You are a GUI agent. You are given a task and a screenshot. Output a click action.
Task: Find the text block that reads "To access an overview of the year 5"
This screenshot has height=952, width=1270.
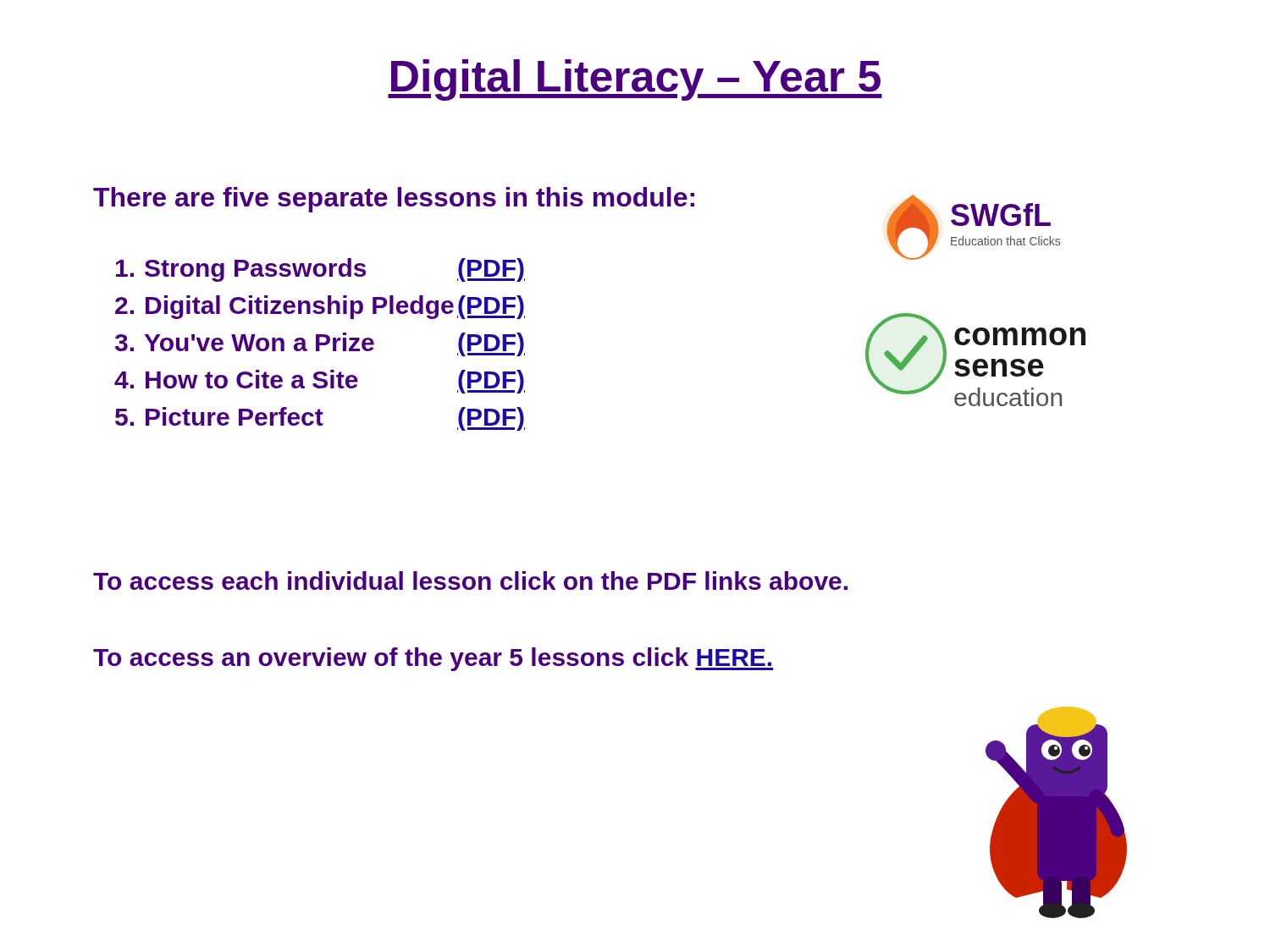(433, 657)
